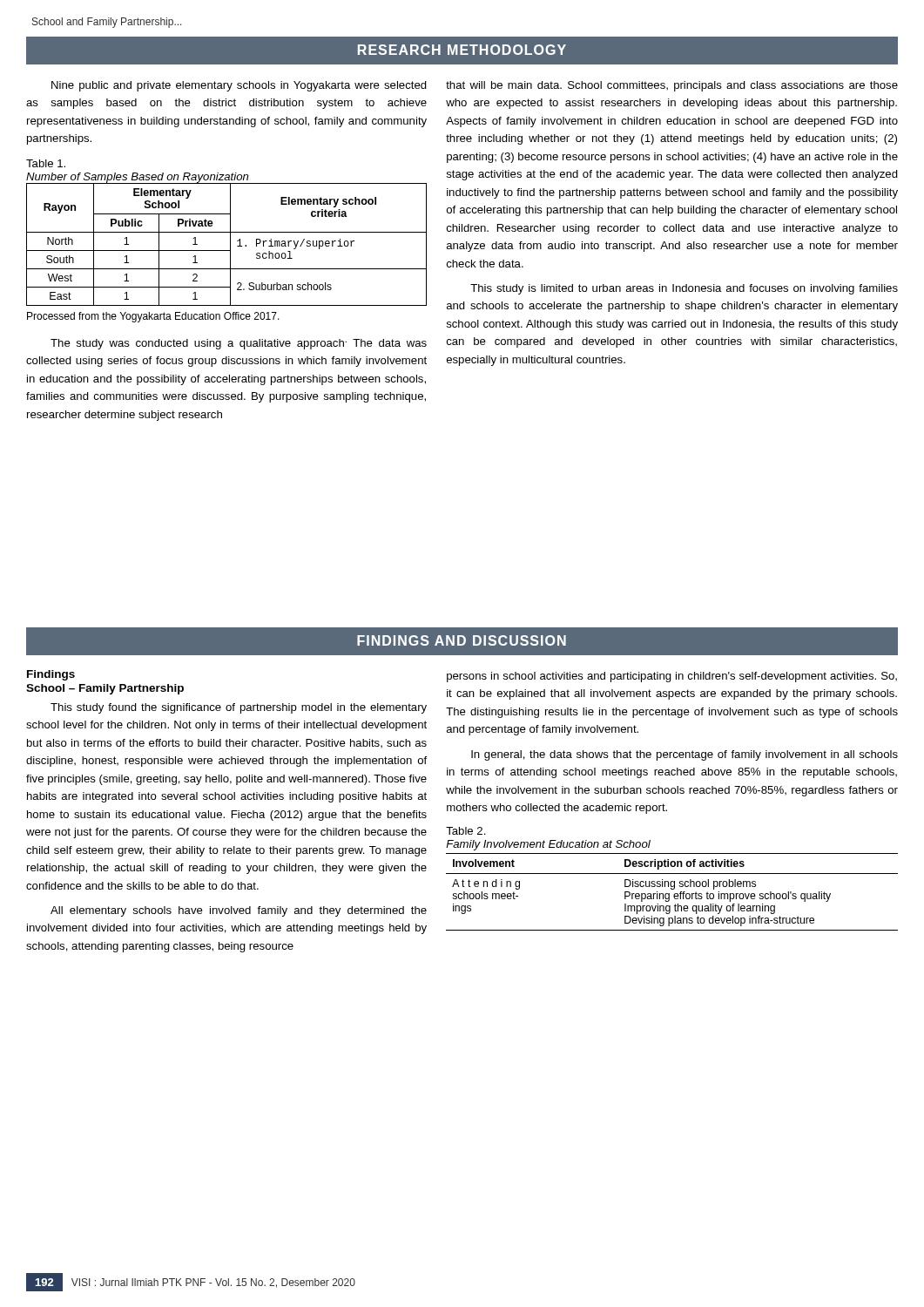Viewport: 924px width, 1307px height.
Task: Locate the block of text that opens with "Processed from the Yogyakarta Education"
Action: click(x=153, y=316)
